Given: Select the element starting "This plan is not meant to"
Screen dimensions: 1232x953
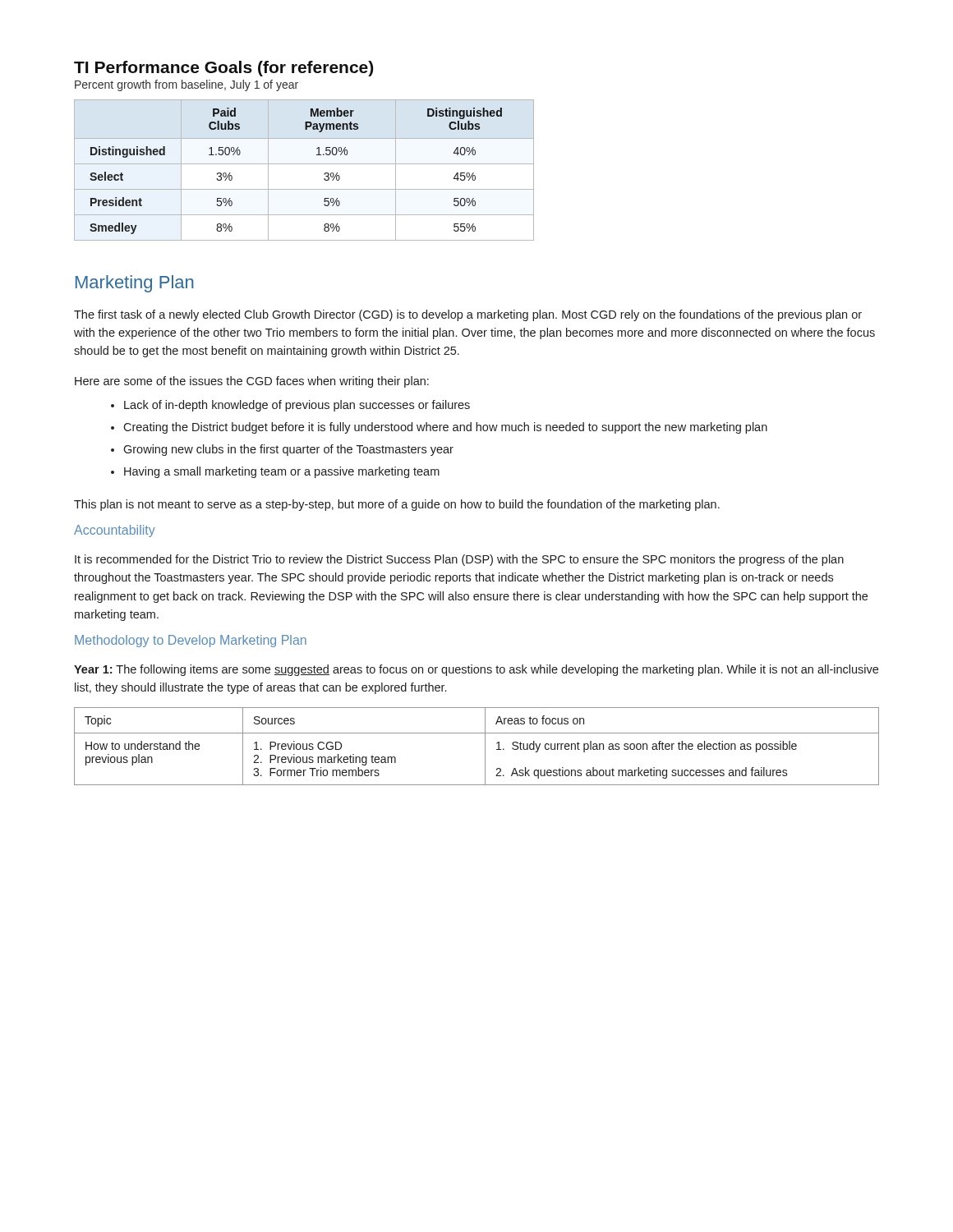Looking at the screenshot, I should 476,504.
